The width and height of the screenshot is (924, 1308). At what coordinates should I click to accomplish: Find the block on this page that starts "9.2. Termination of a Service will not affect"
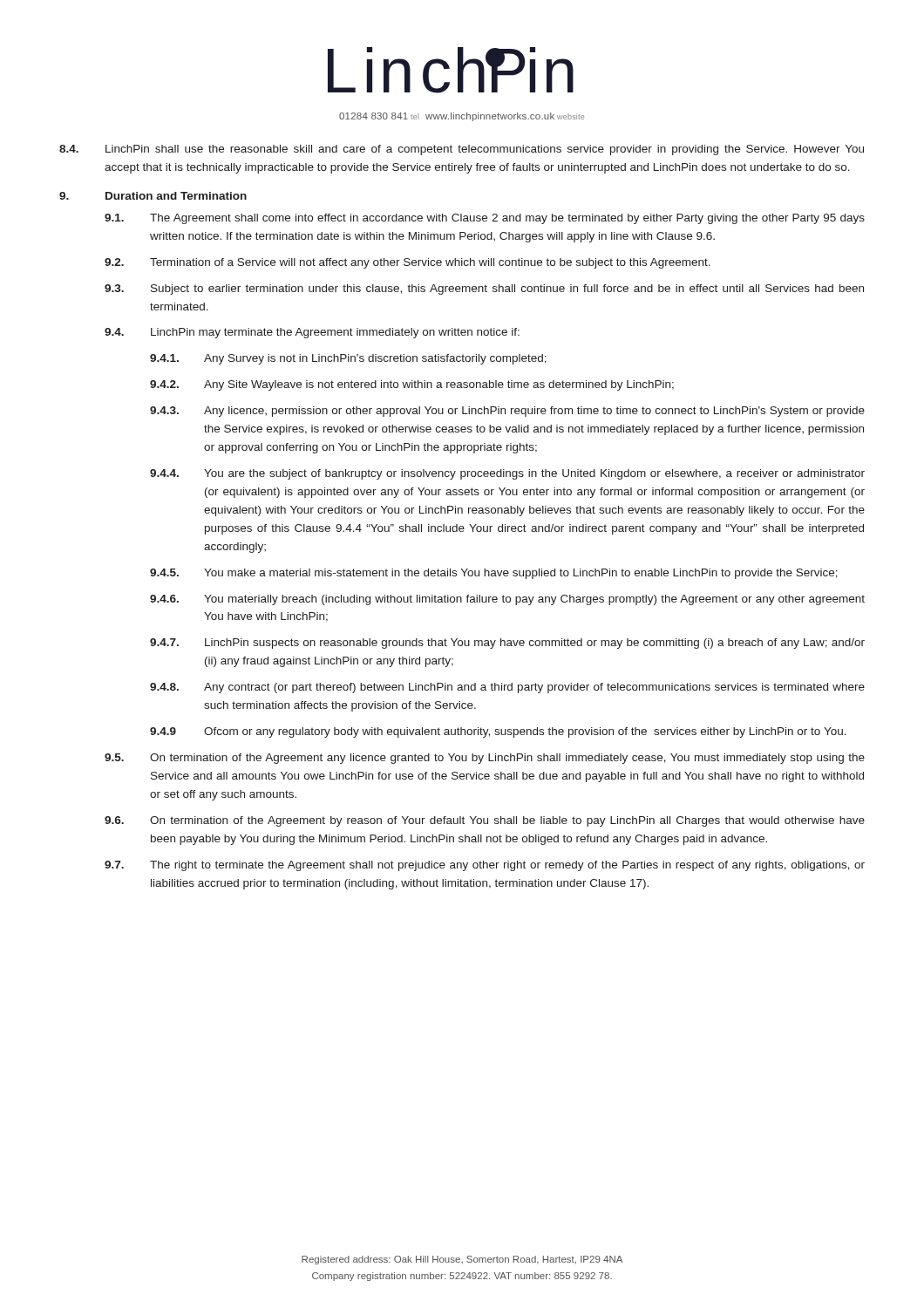point(485,263)
